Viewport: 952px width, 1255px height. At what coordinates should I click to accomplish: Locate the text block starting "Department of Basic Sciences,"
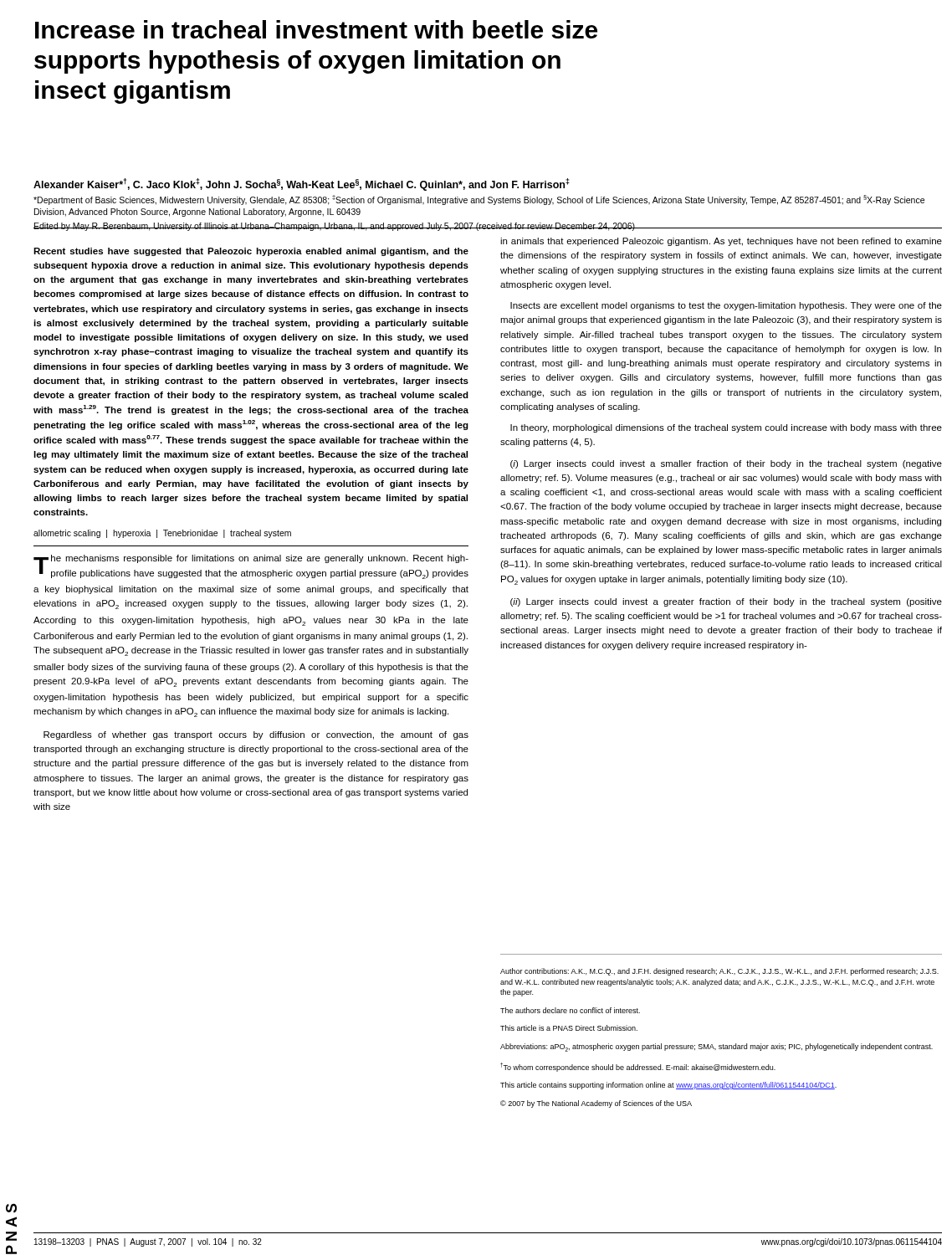point(488,205)
